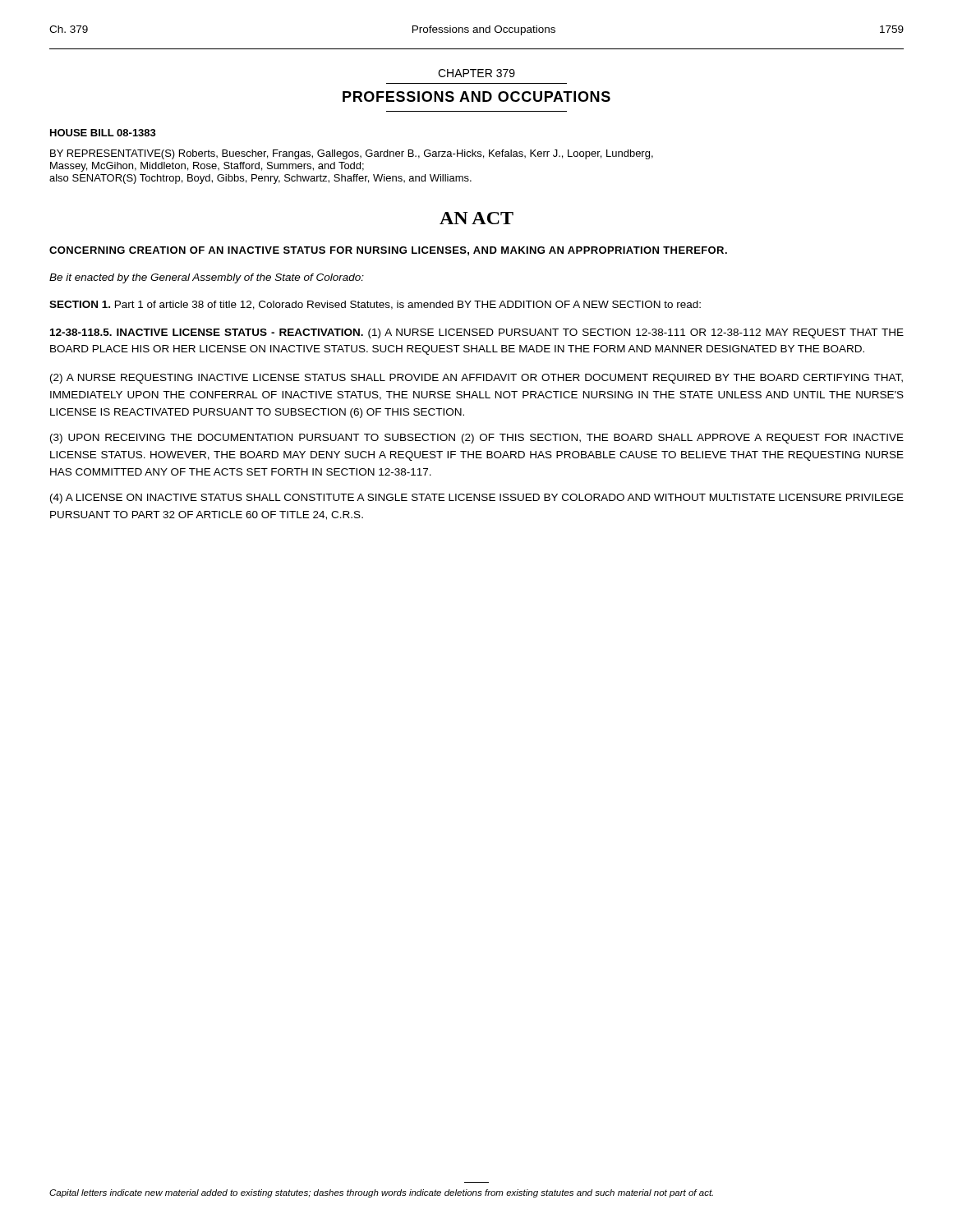Navigate to the region starting "SECTION 1. Part 1 of article 38 of"
953x1232 pixels.
point(375,304)
